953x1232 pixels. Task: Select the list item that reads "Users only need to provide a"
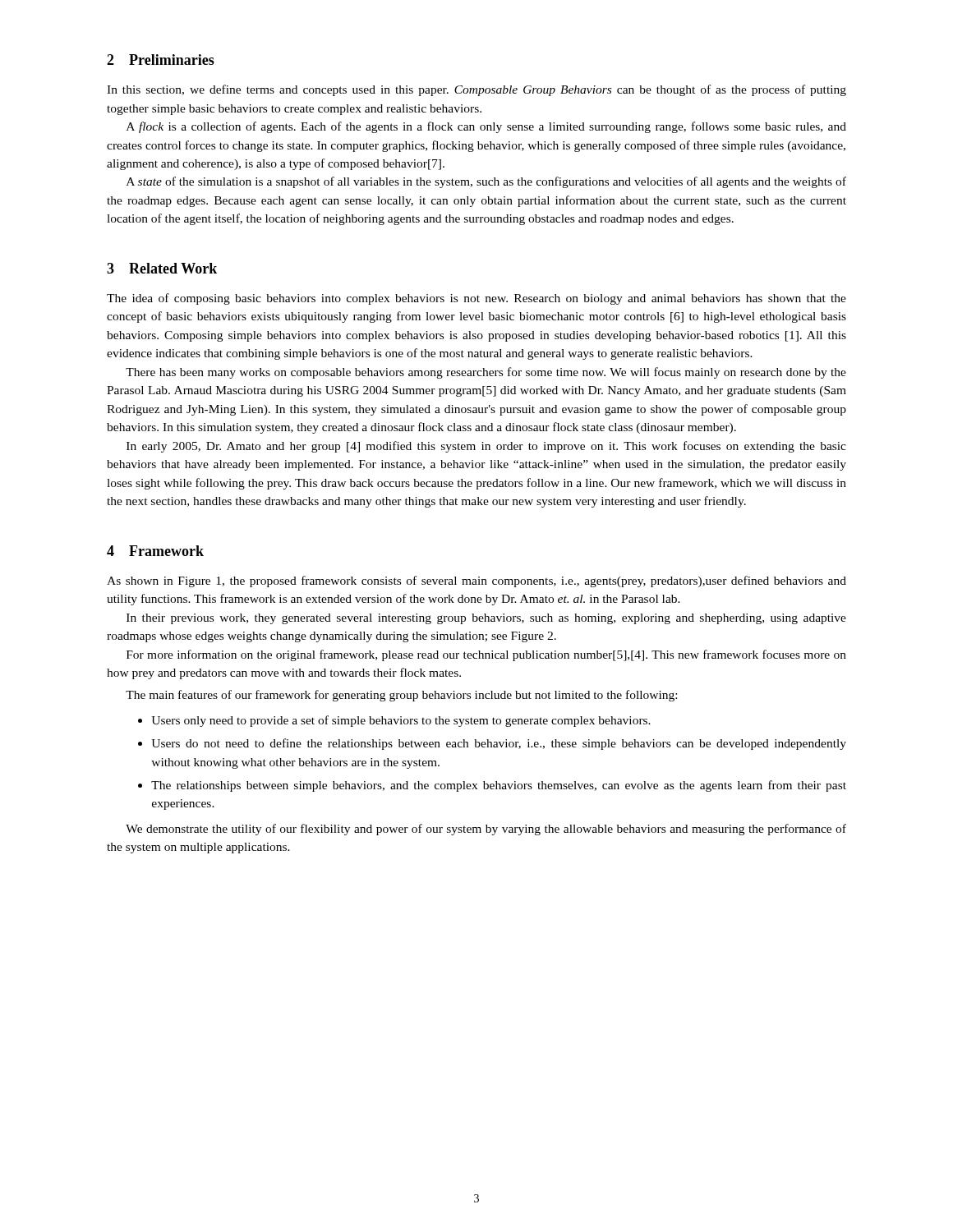[x=394, y=721]
